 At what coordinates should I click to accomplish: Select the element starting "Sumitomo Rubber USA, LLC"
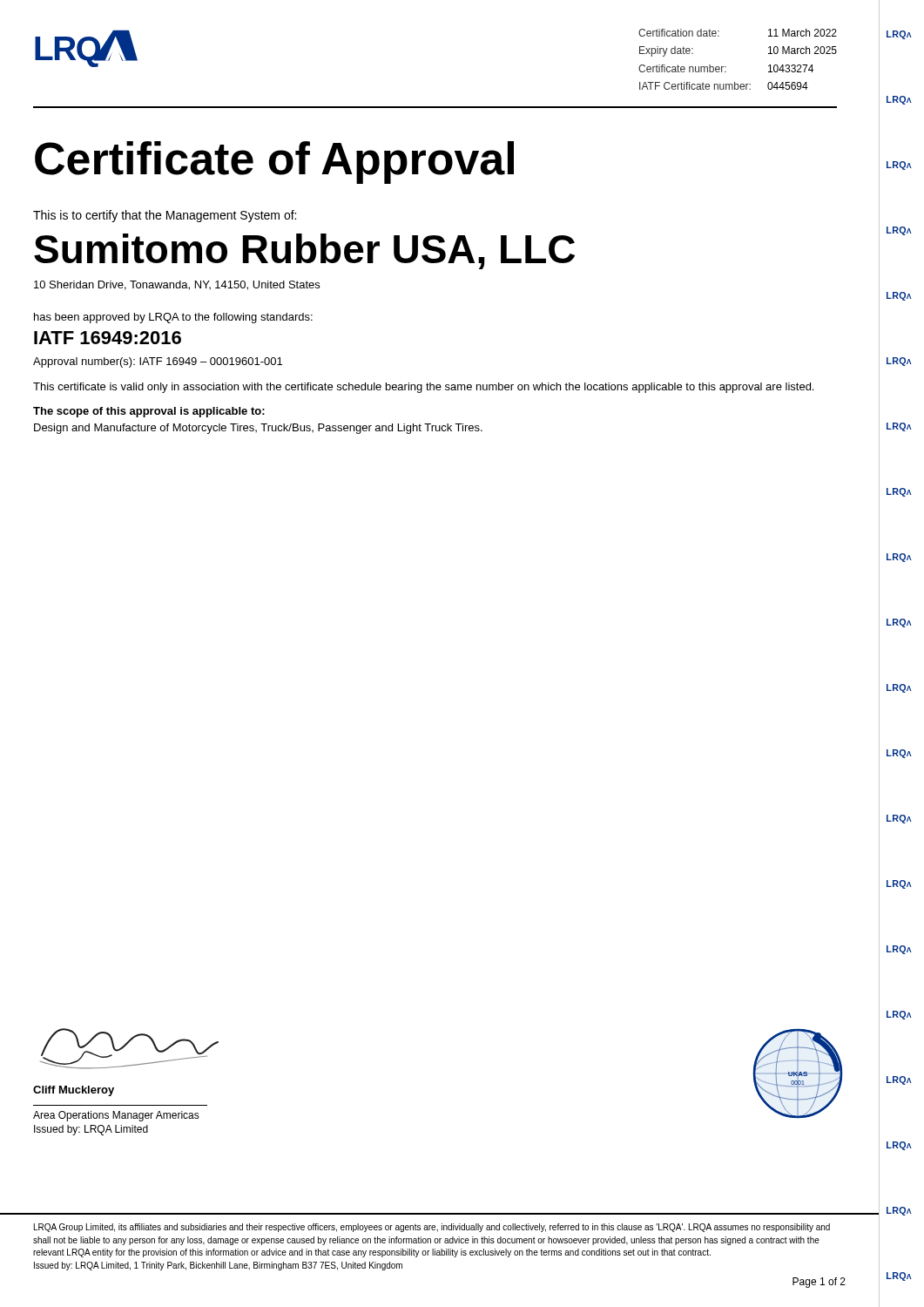[435, 249]
